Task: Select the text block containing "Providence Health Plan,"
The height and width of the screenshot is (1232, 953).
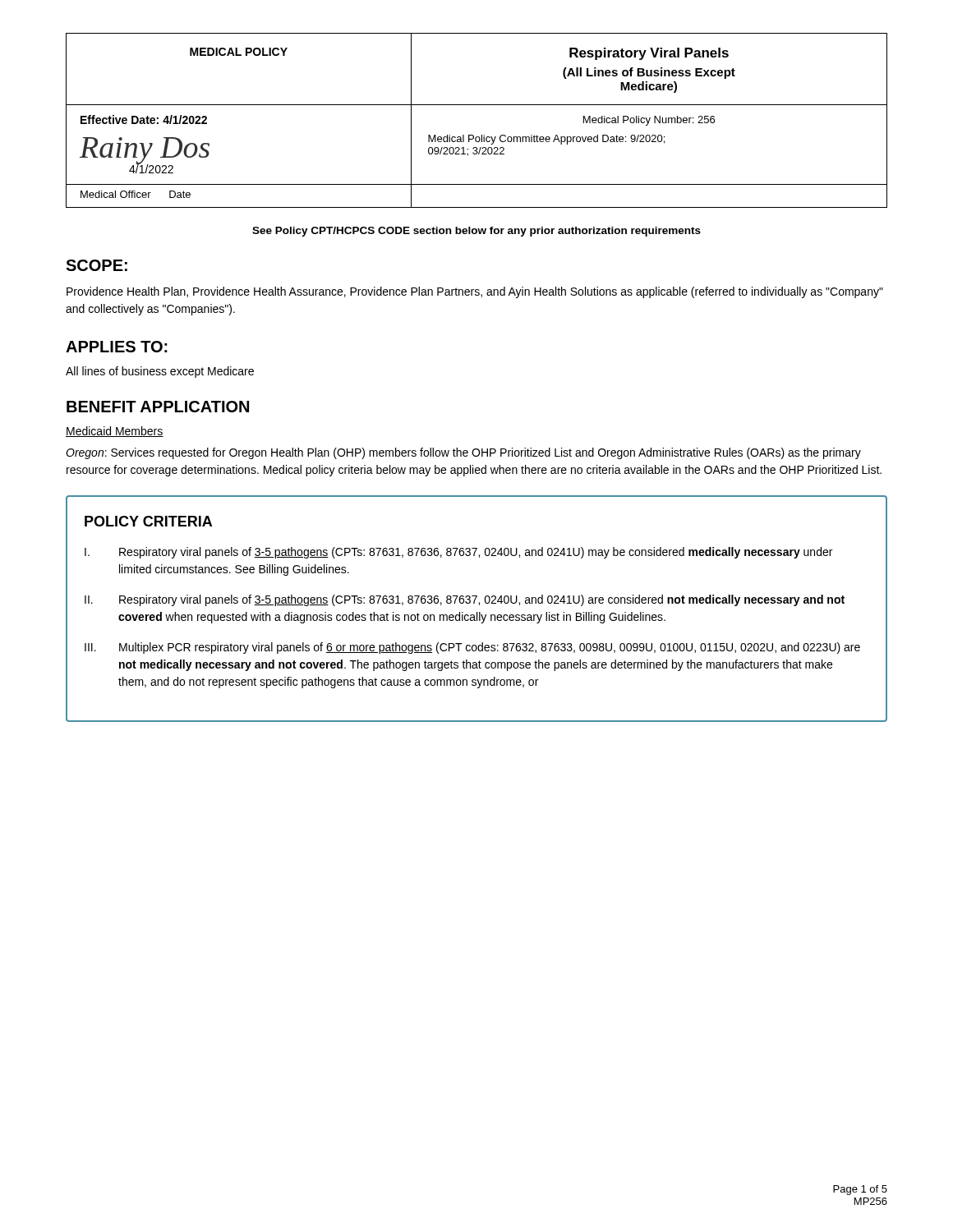Action: click(474, 300)
